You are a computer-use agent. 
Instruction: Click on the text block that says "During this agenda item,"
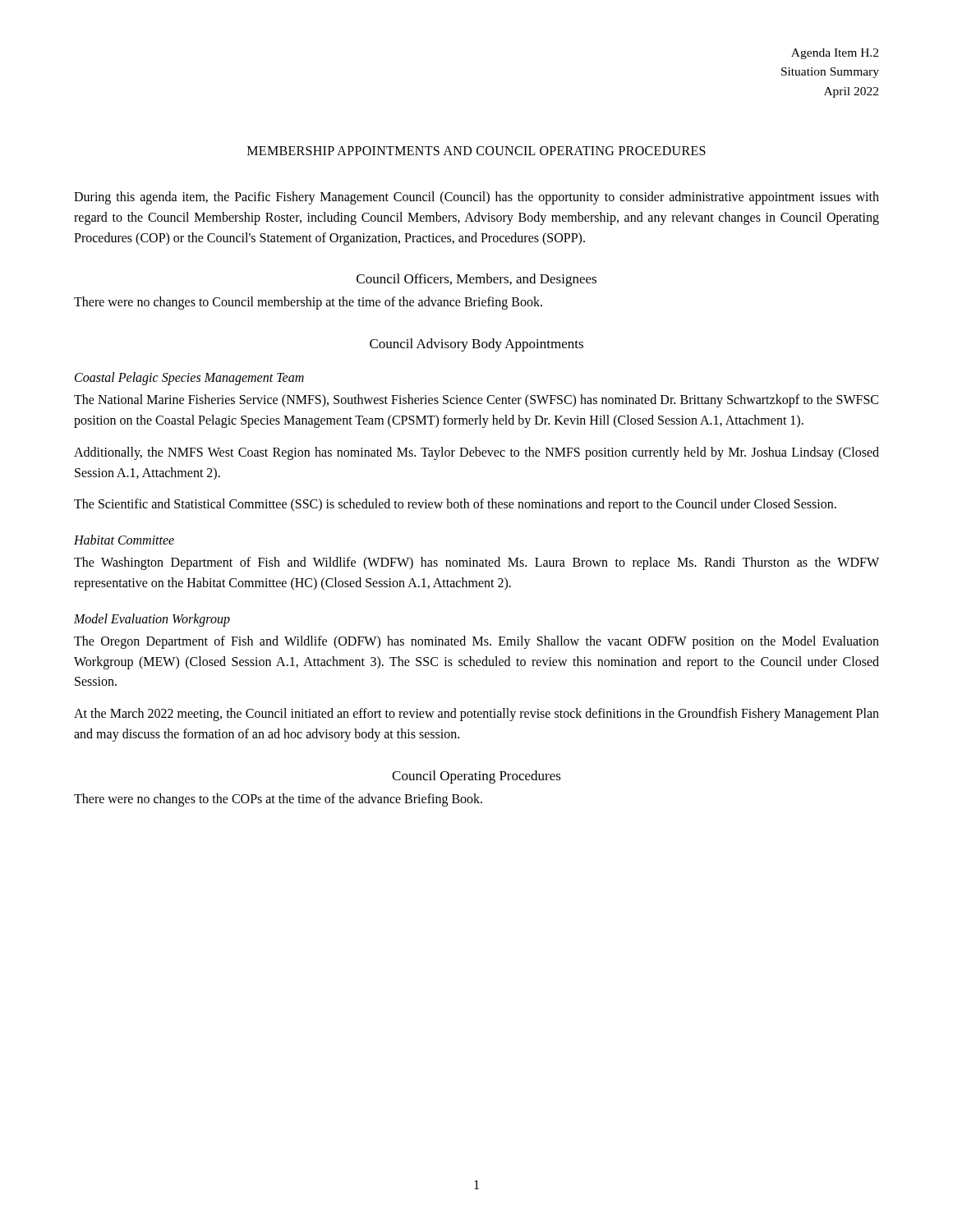(x=476, y=217)
